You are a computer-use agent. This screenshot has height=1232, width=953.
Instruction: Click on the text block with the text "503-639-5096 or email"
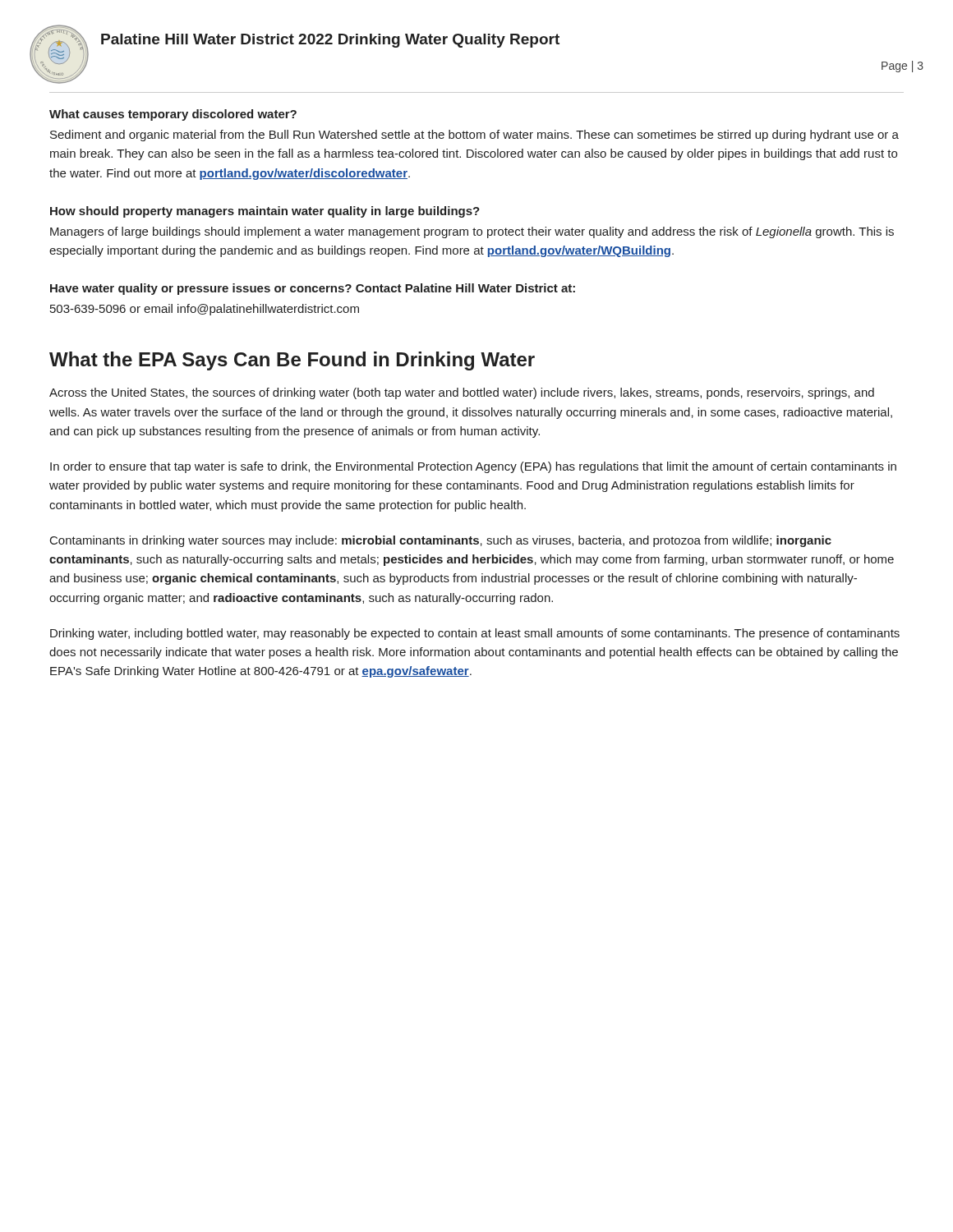[205, 309]
